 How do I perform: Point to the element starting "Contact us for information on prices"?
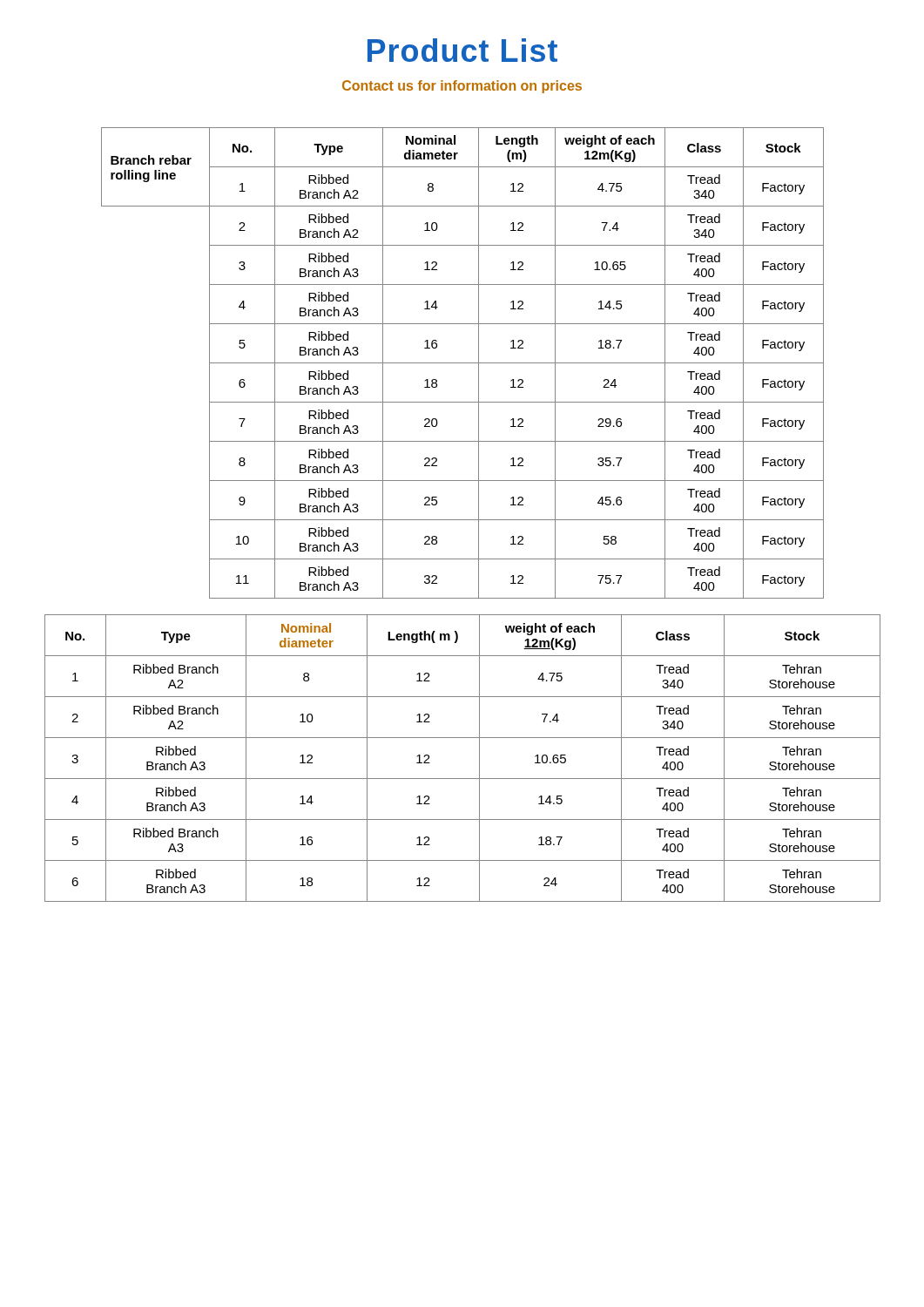(462, 86)
